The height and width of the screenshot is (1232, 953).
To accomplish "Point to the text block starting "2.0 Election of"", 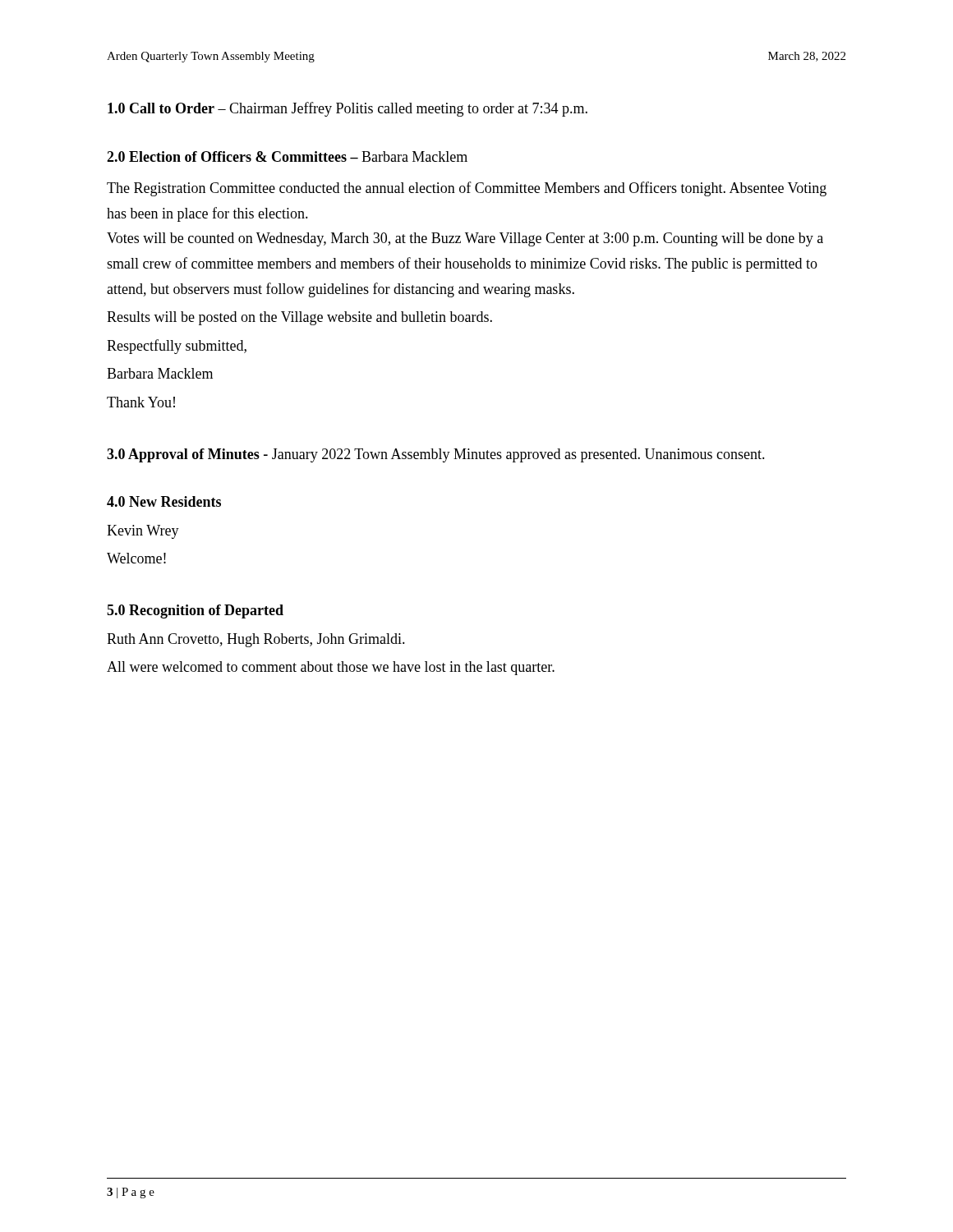I will tap(287, 157).
